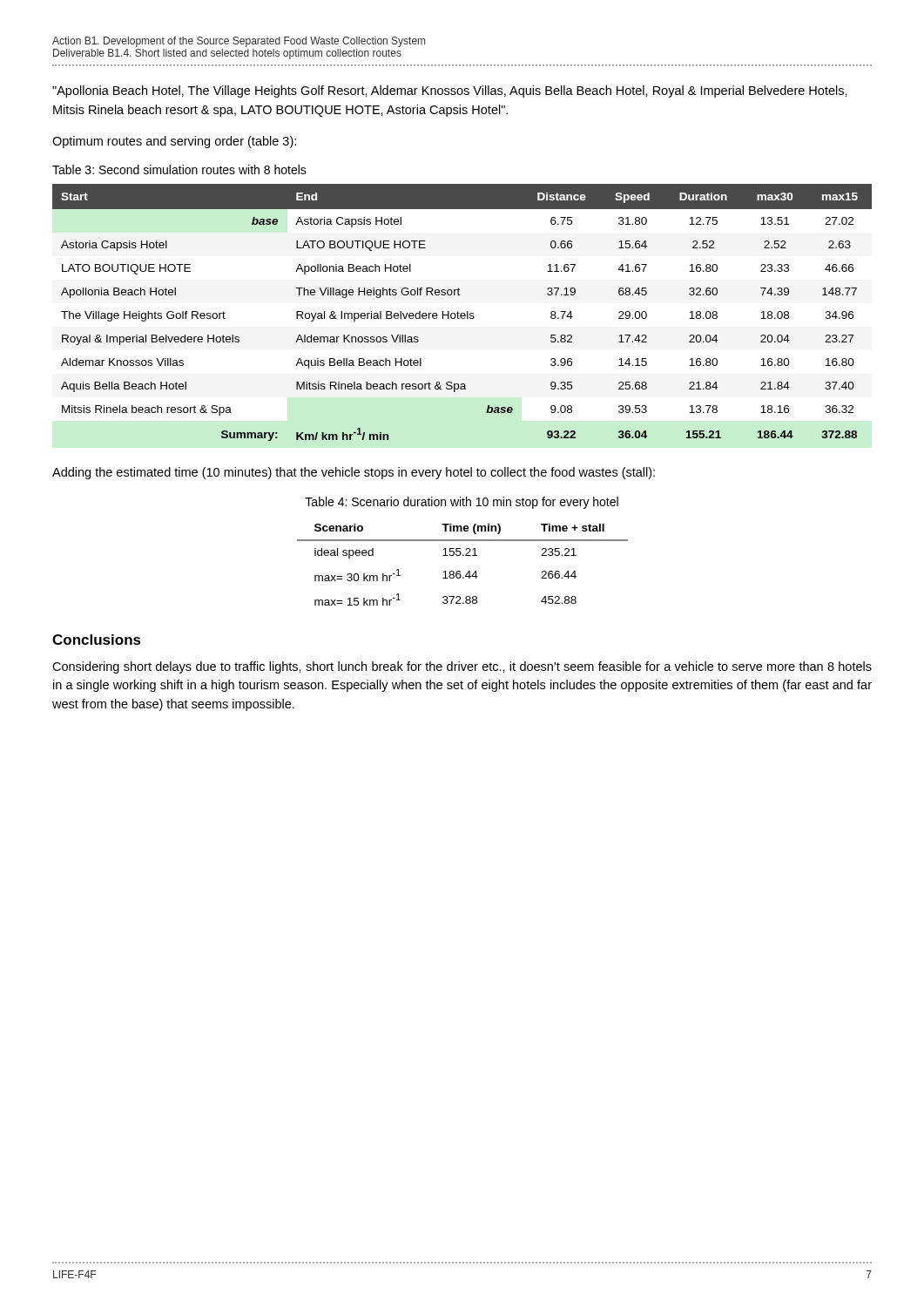The height and width of the screenshot is (1307, 924).
Task: Click the passage that begins "Adding the estimated time (10 minutes) that the"
Action: pos(354,472)
